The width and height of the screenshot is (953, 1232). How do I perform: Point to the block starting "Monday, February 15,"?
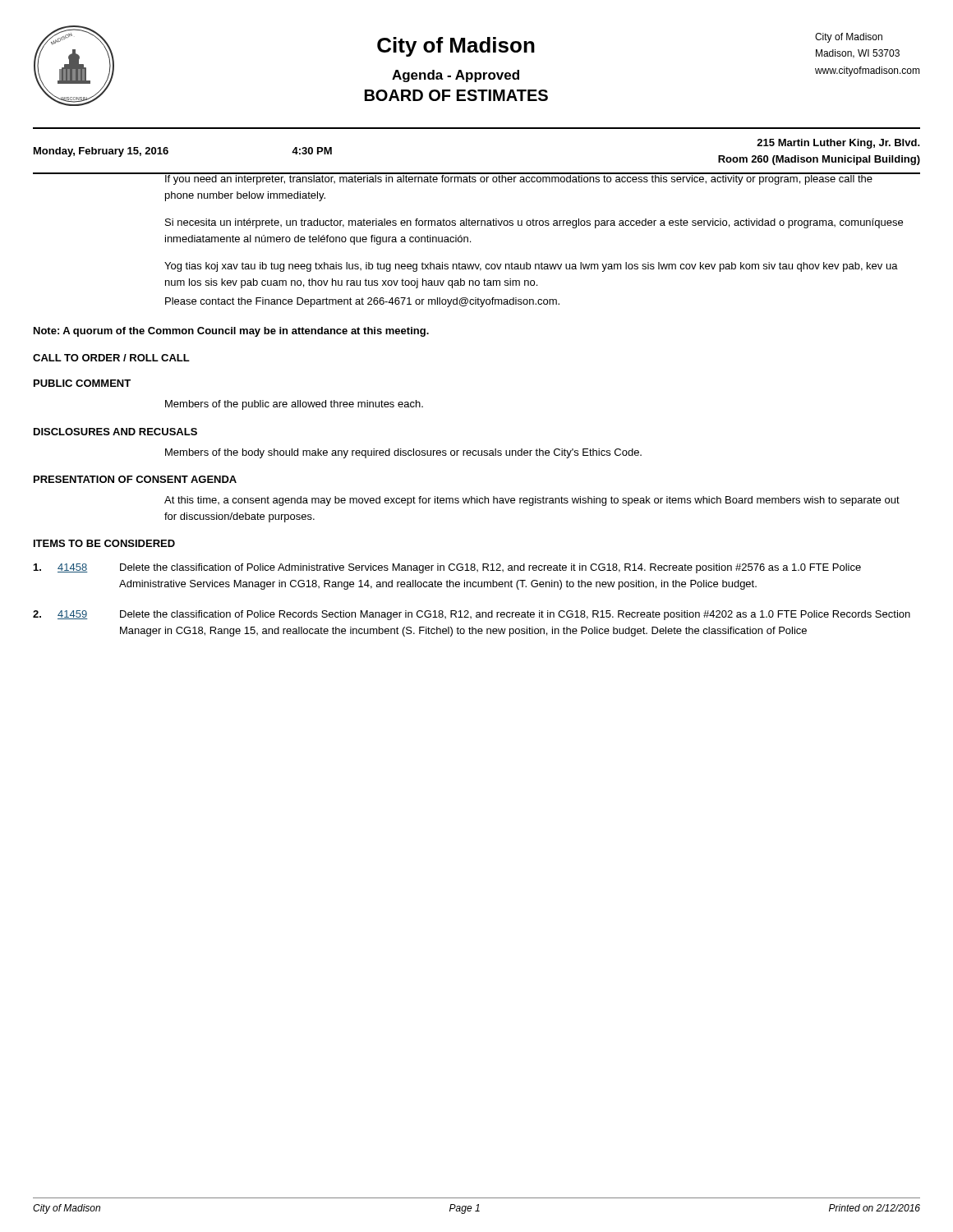point(101,151)
